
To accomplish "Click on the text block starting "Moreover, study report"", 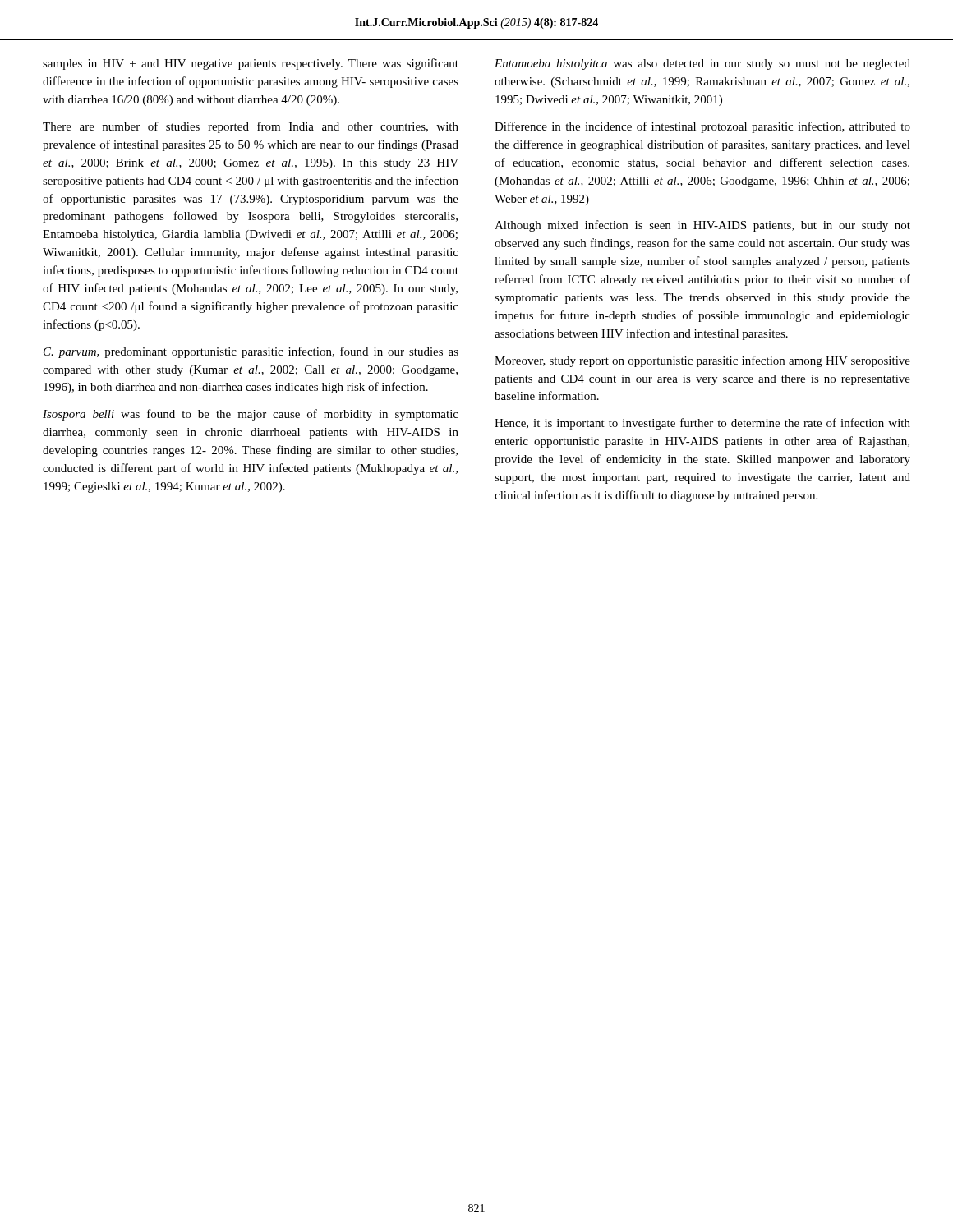I will pyautogui.click(x=702, y=379).
